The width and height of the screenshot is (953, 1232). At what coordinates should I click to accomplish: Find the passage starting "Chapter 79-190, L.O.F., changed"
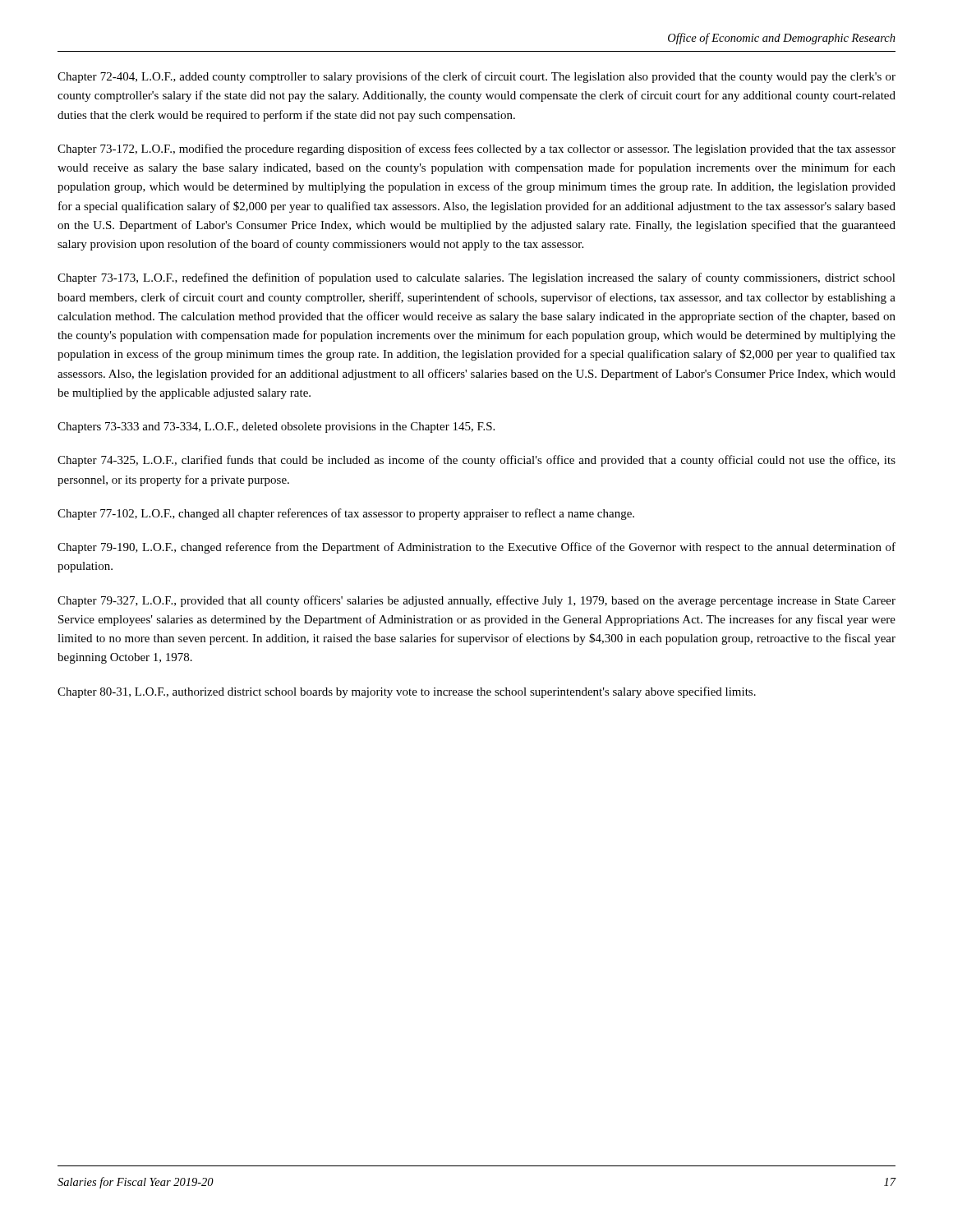[x=476, y=557]
